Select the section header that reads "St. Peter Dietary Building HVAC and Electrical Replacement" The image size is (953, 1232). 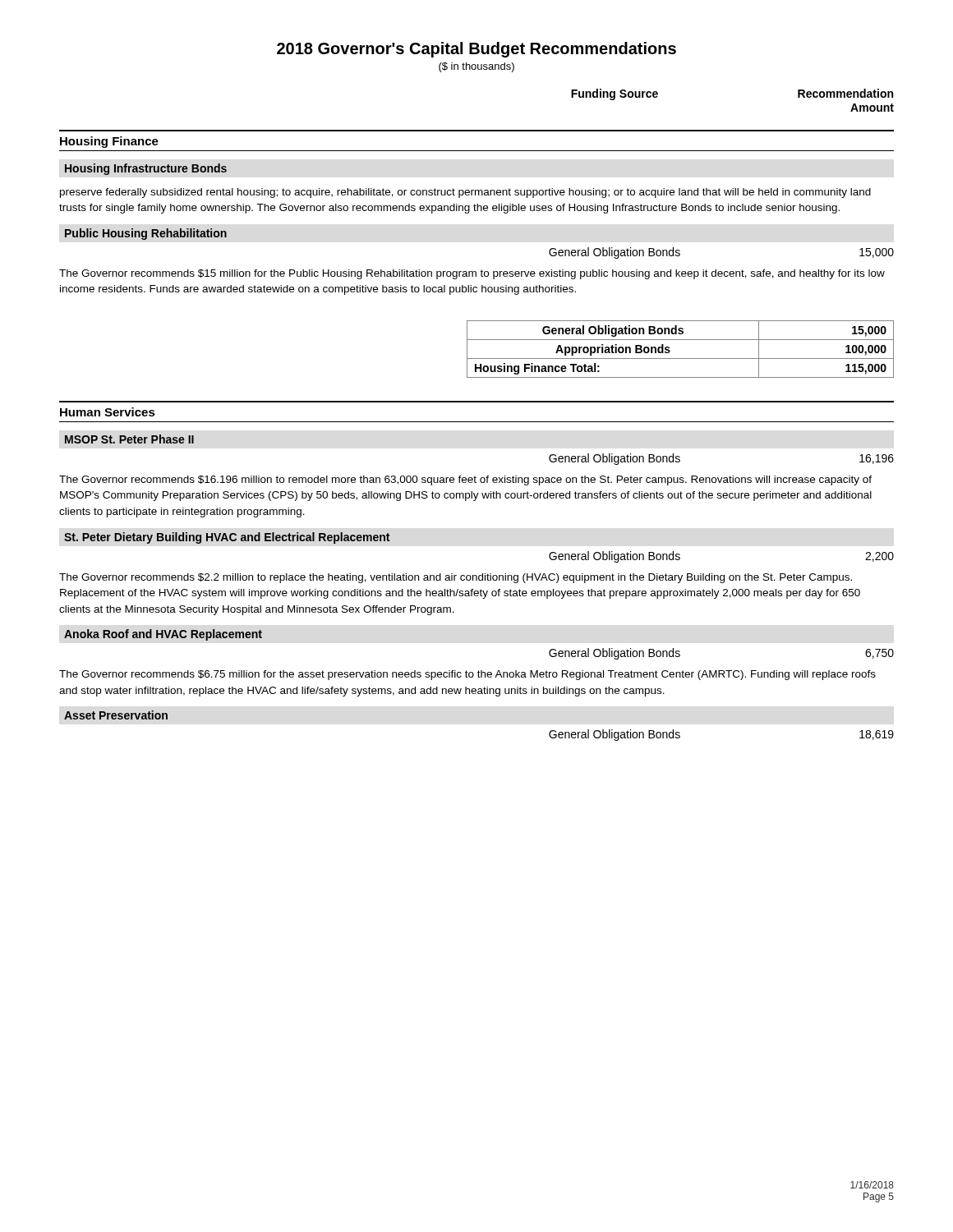[x=227, y=537]
